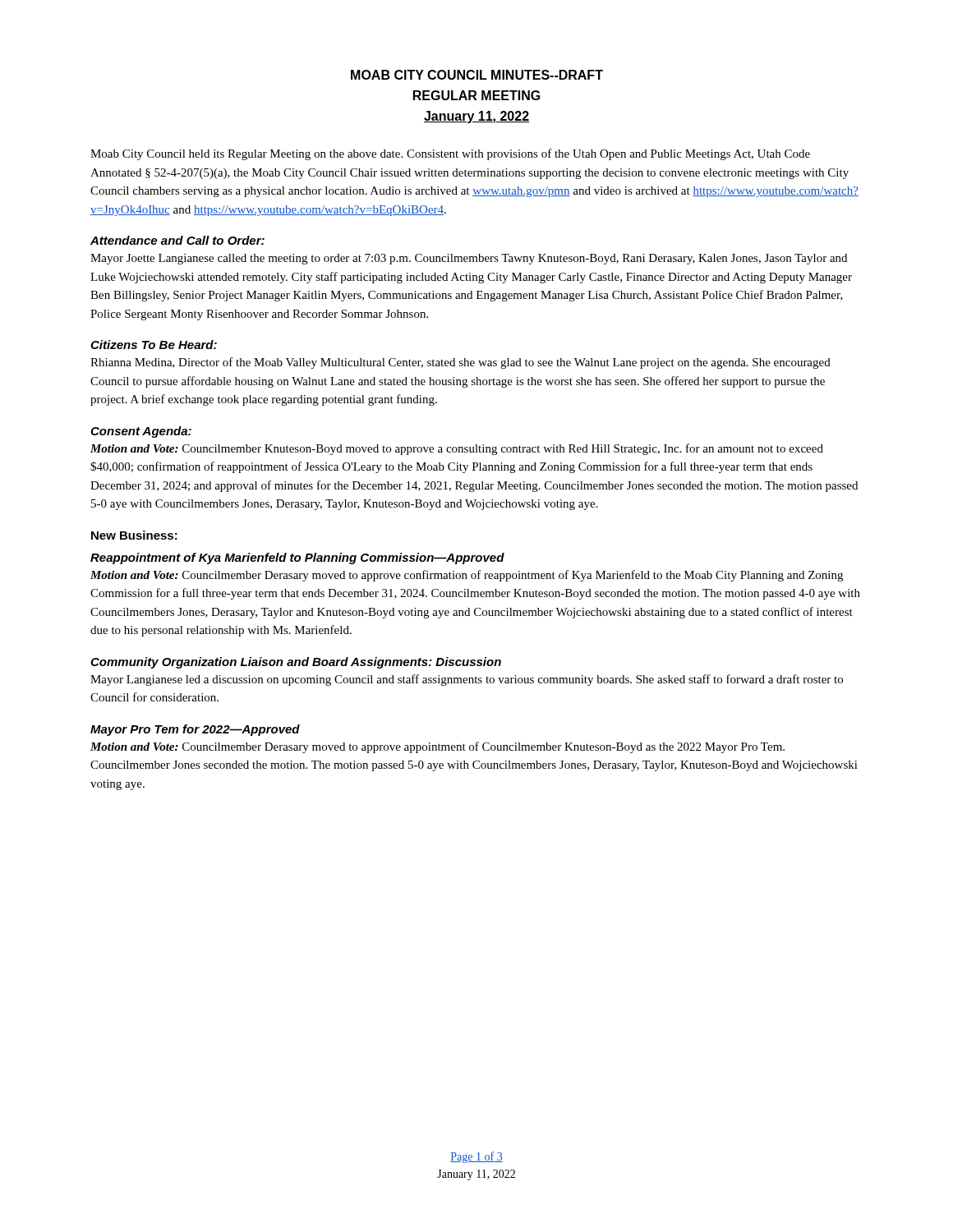Locate the block starting "MOAB CITY COUNCIL"
The height and width of the screenshot is (1232, 953).
[x=476, y=95]
